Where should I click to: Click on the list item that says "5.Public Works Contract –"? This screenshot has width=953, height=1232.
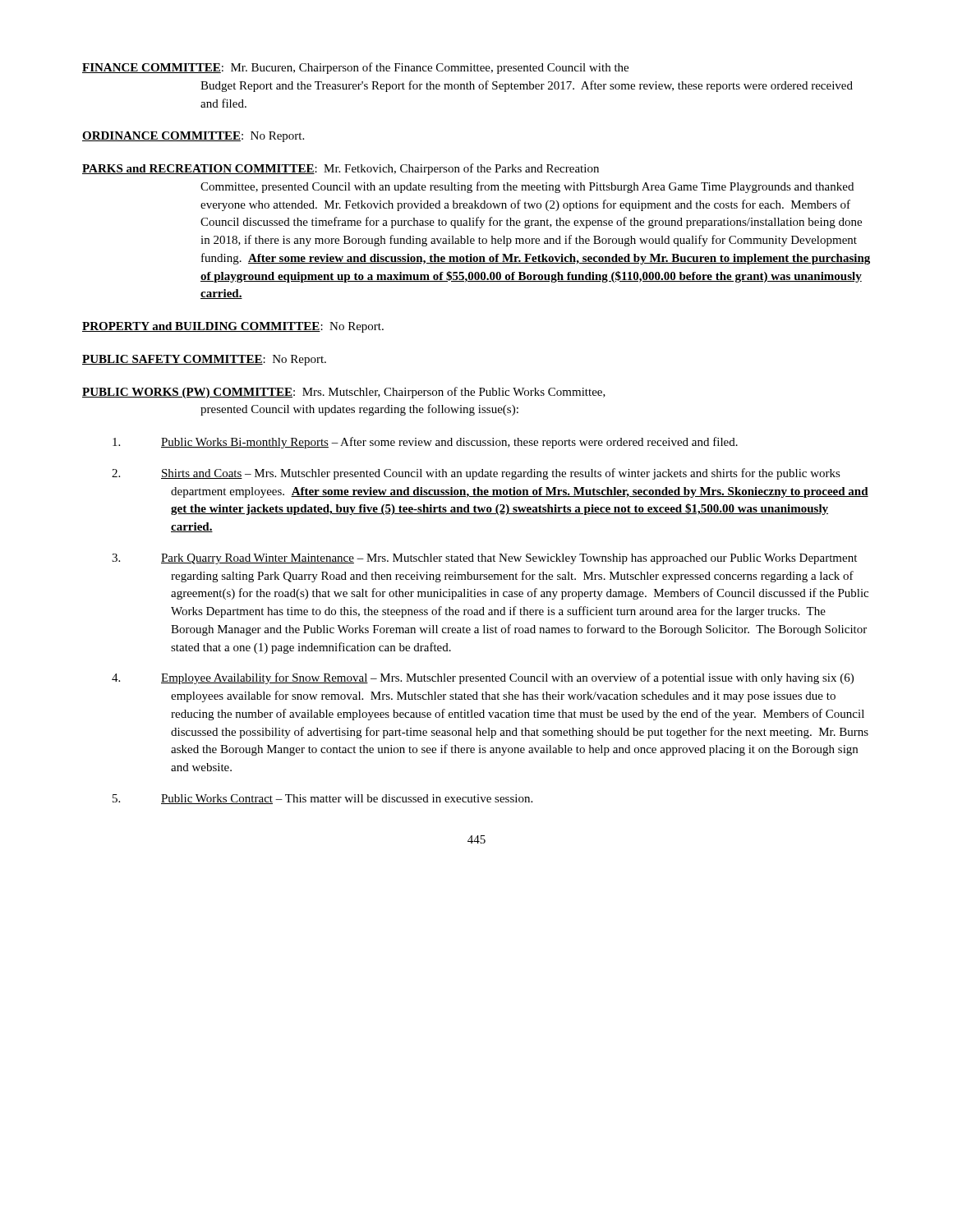pos(506,799)
